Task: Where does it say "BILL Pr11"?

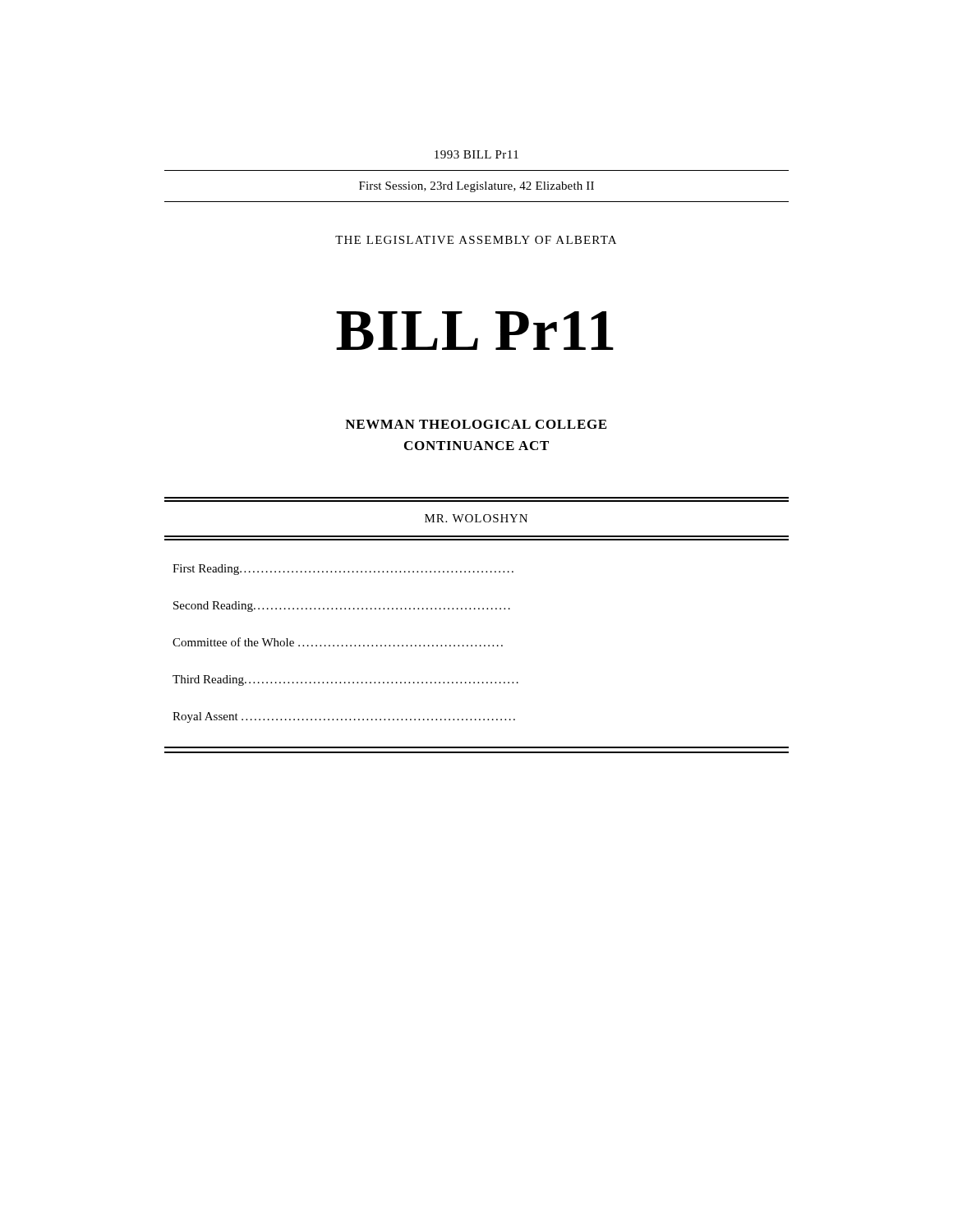Action: point(476,330)
